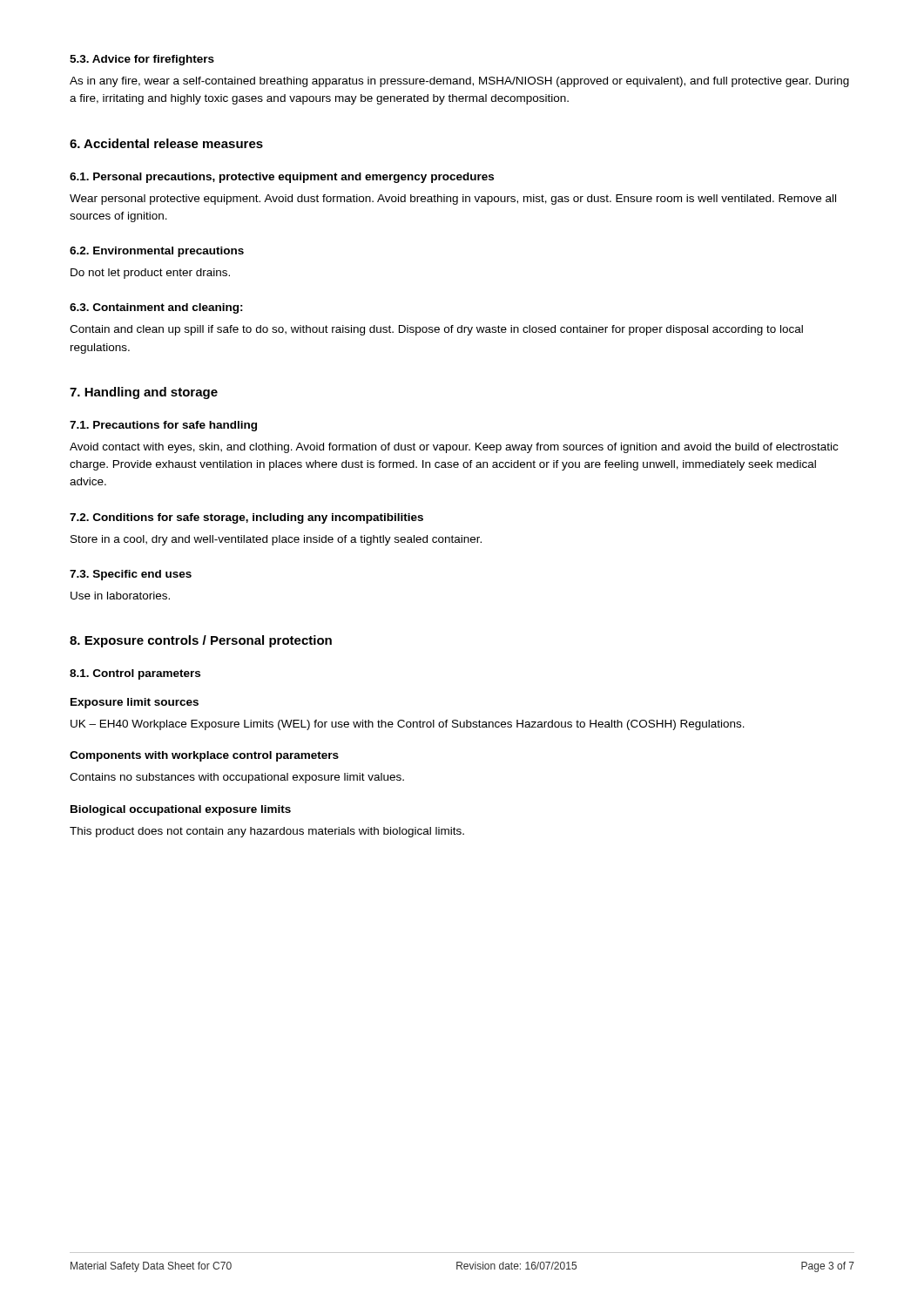Click on the text block that reads "Avoid contact with eyes,"
Image resolution: width=924 pixels, height=1307 pixels.
pyautogui.click(x=454, y=464)
